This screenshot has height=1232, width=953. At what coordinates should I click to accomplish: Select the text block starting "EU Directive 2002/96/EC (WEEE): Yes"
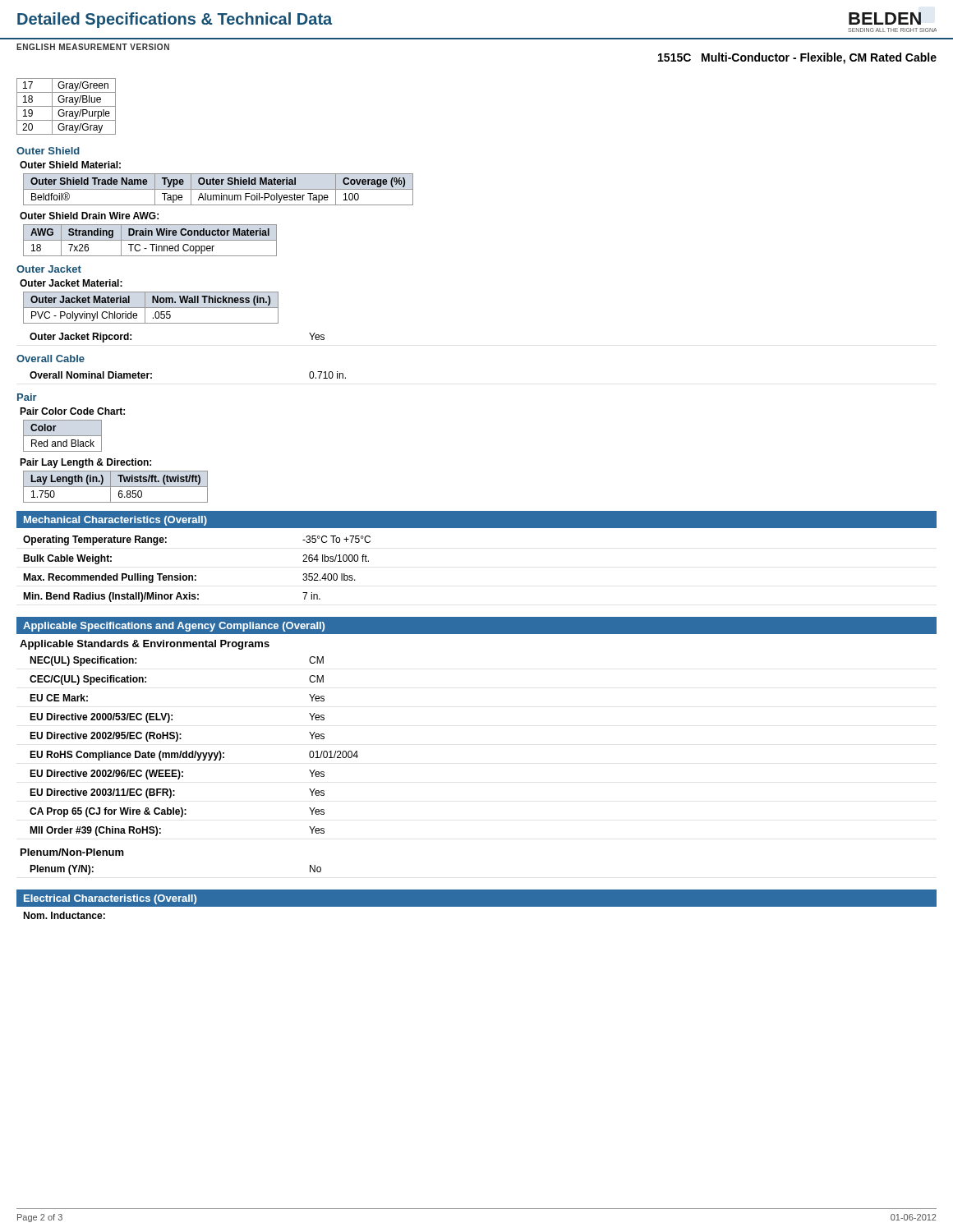[171, 774]
